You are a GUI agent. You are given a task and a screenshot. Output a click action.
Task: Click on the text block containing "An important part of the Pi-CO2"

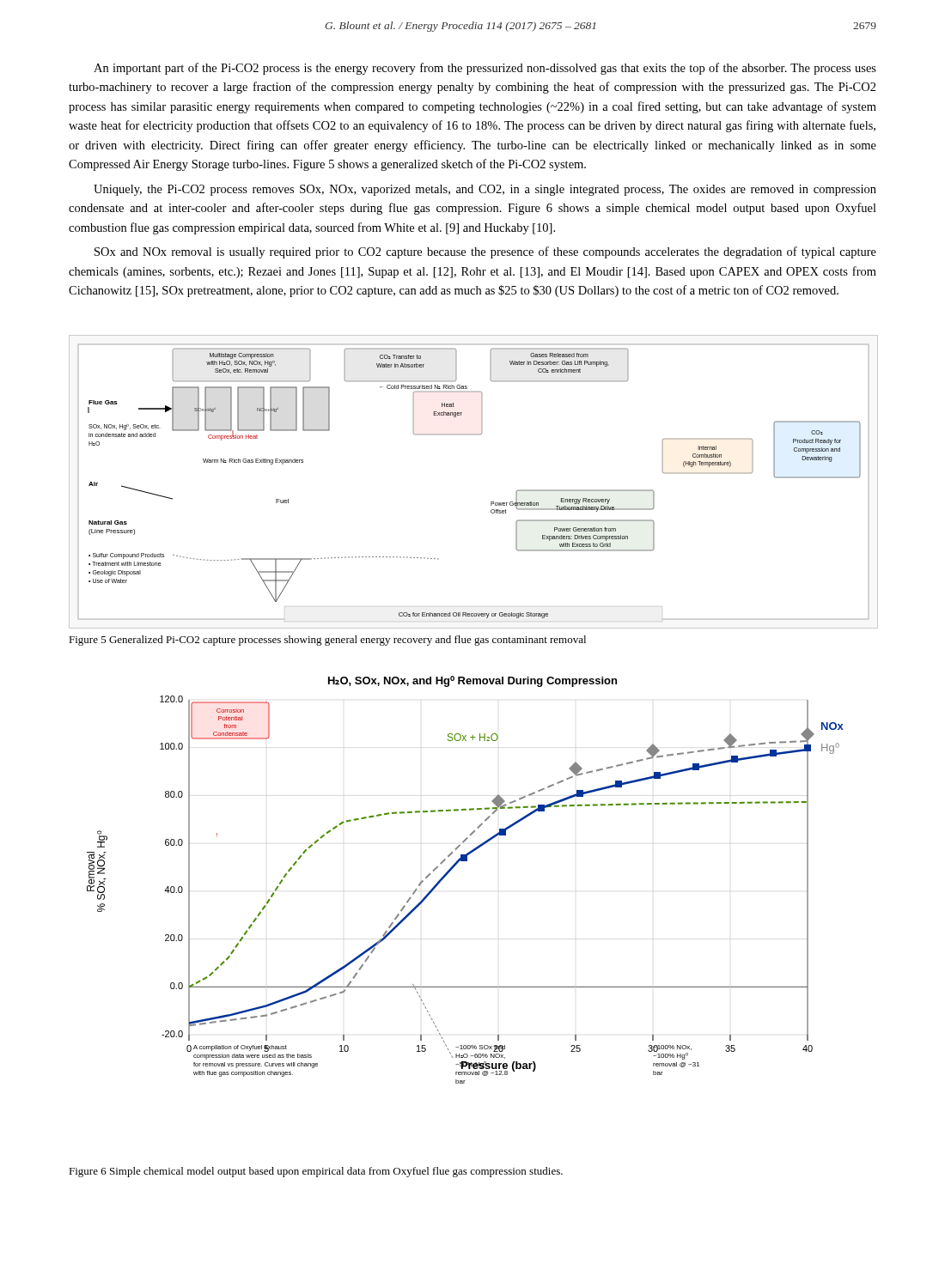472,116
